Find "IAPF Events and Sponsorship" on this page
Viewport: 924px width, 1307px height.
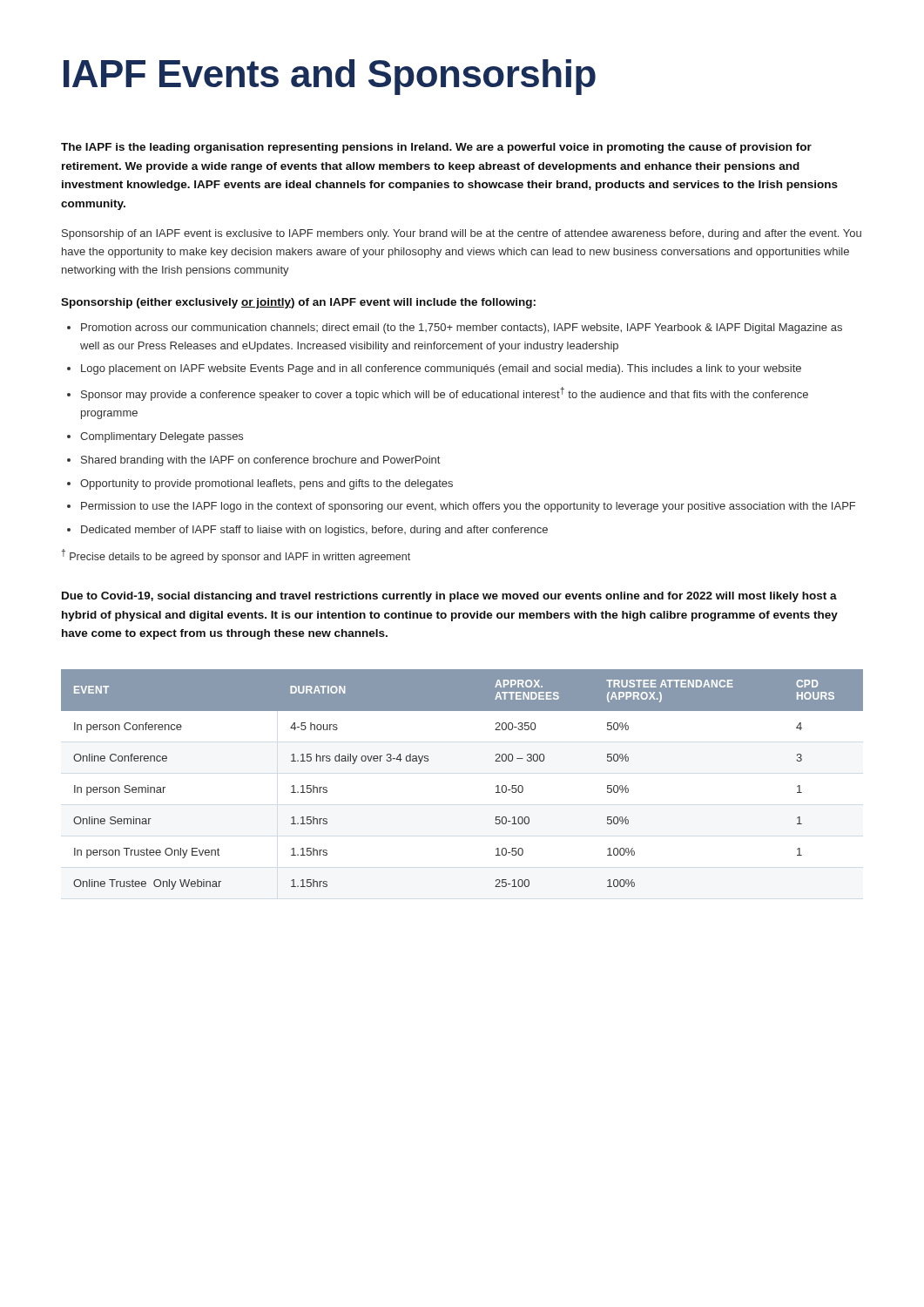pos(462,74)
